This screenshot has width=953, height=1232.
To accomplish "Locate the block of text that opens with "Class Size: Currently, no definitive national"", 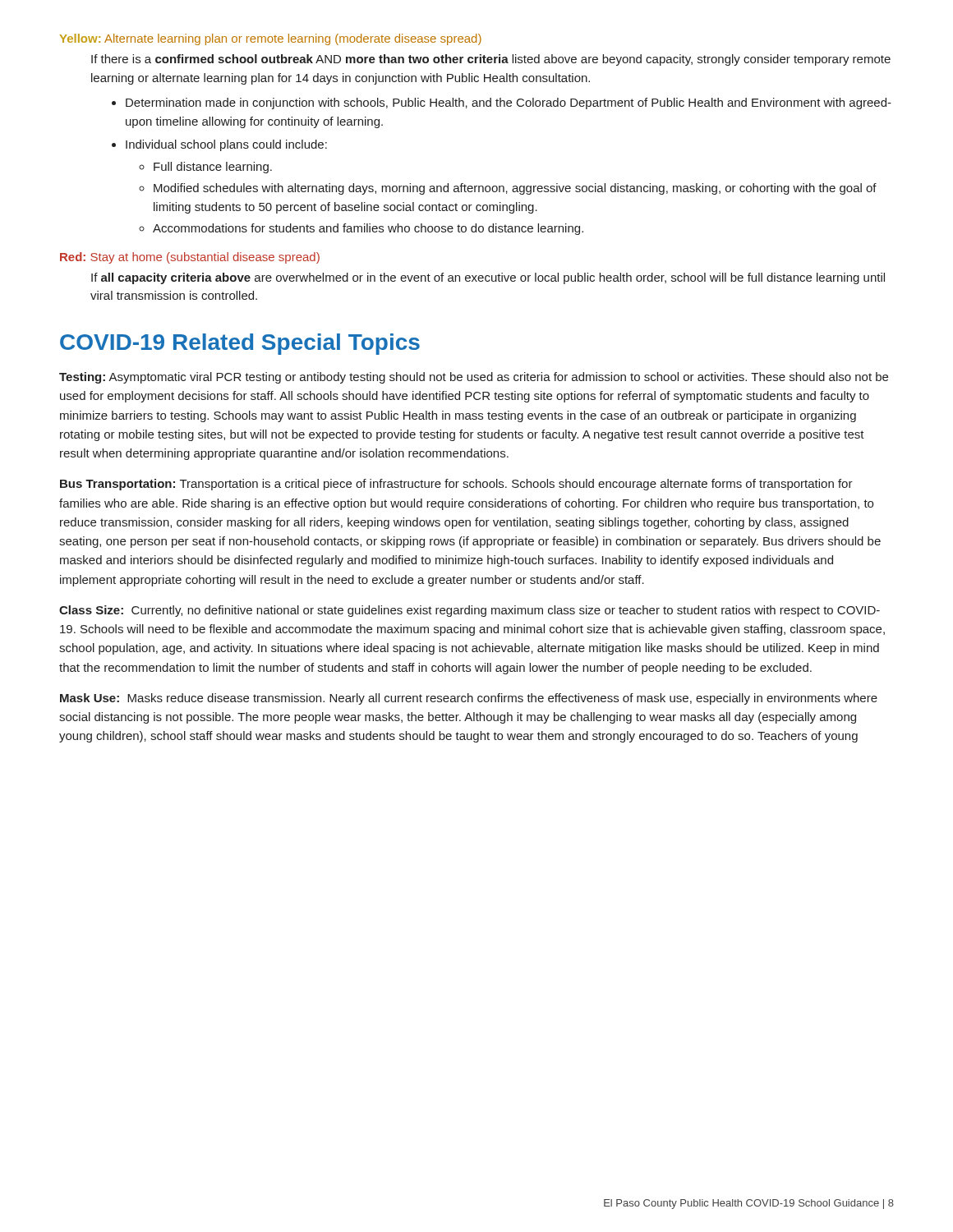I will tap(472, 638).
